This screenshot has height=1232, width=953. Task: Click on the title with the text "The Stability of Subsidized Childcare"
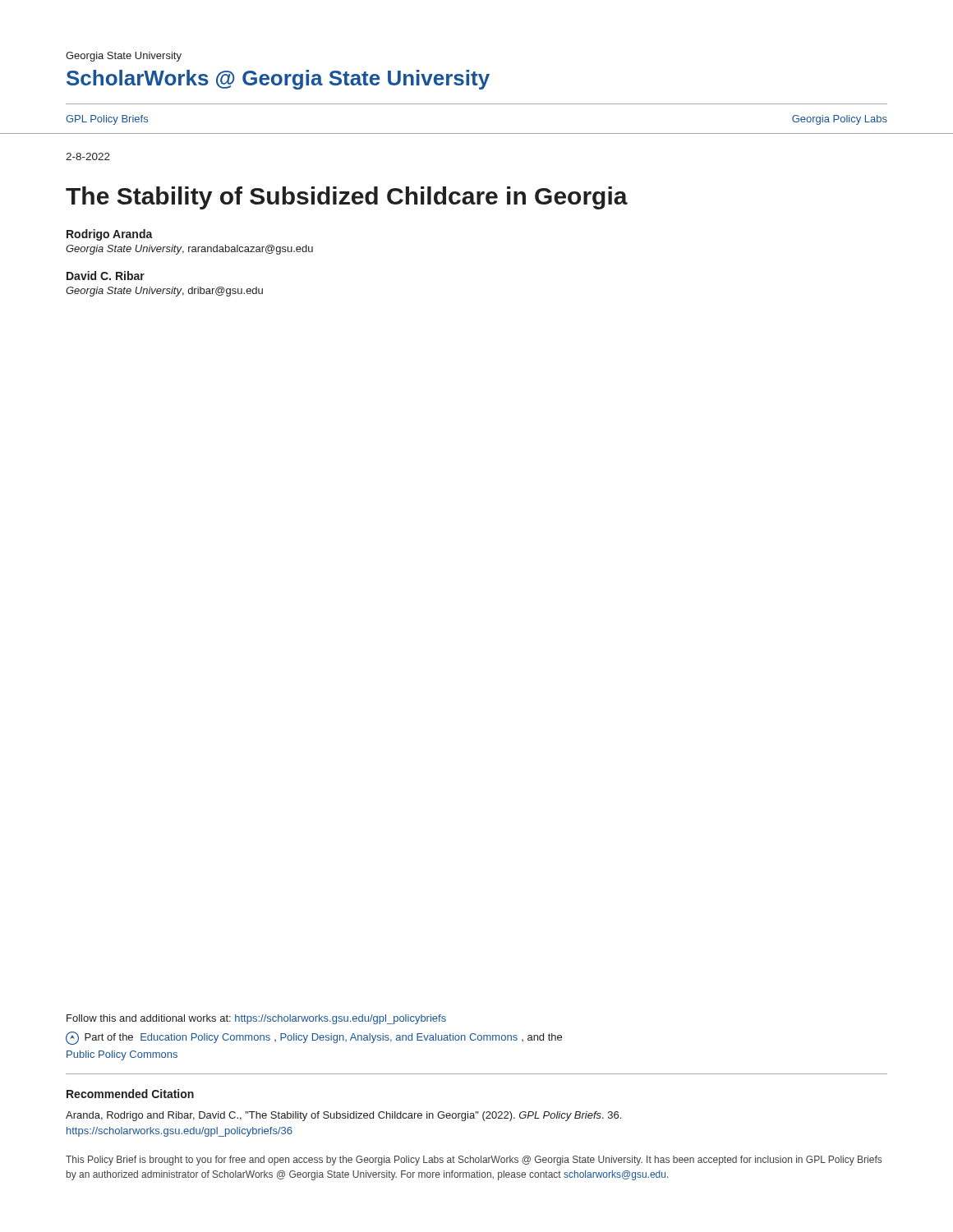point(346,196)
